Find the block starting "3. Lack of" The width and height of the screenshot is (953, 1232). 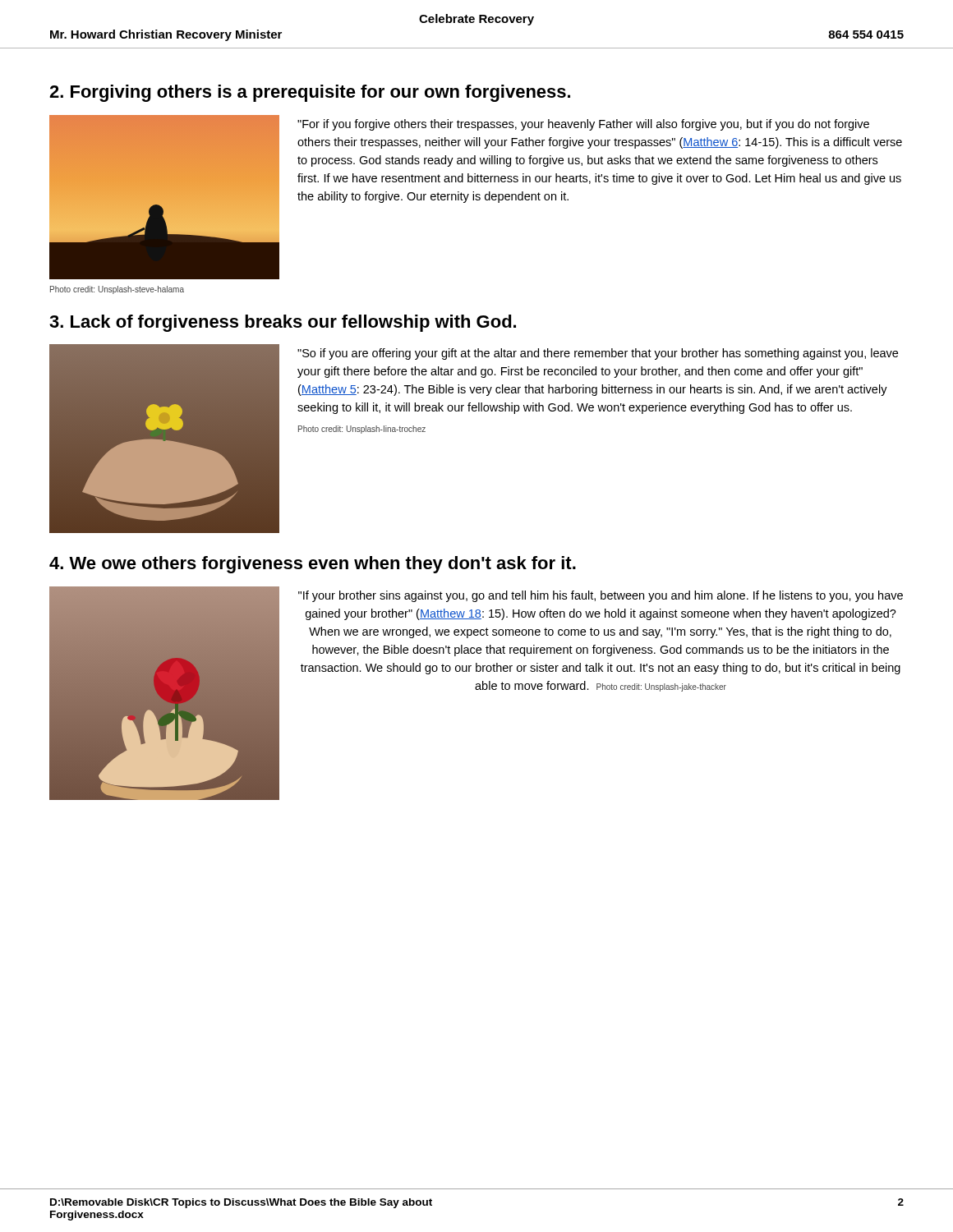coord(283,321)
